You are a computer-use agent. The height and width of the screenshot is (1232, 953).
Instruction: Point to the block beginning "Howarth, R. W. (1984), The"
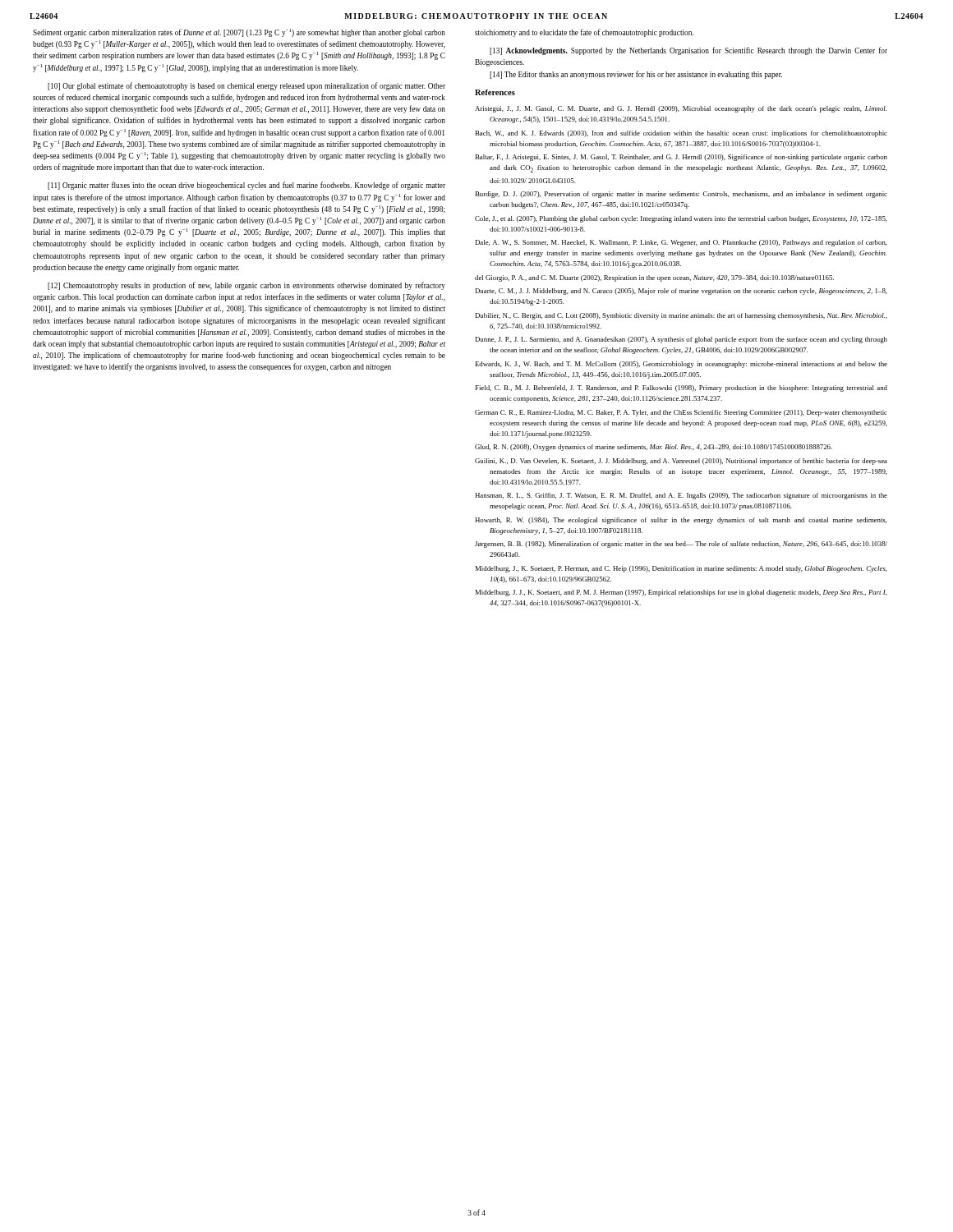(681, 525)
